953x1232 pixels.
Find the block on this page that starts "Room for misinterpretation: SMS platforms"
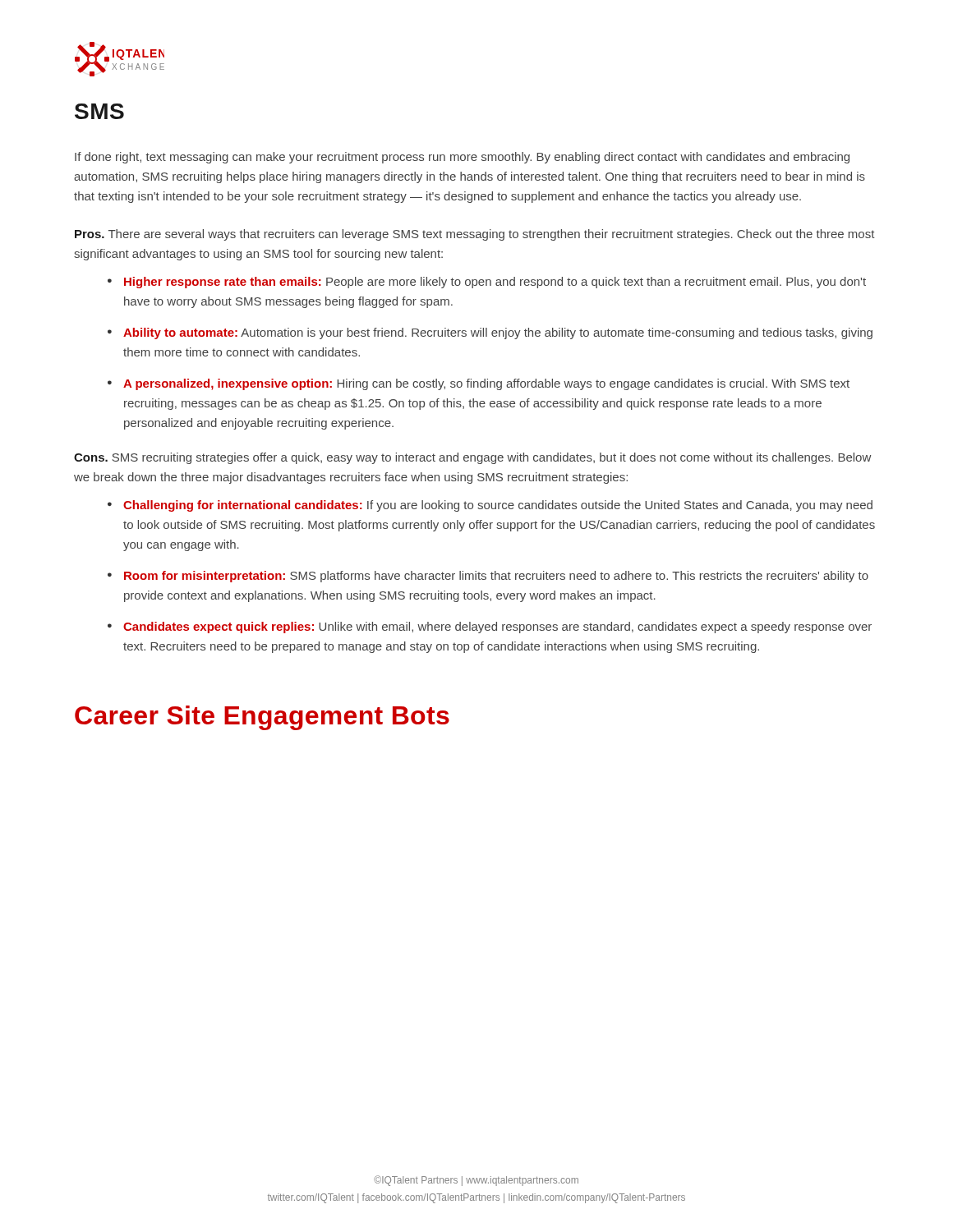[x=496, y=586]
